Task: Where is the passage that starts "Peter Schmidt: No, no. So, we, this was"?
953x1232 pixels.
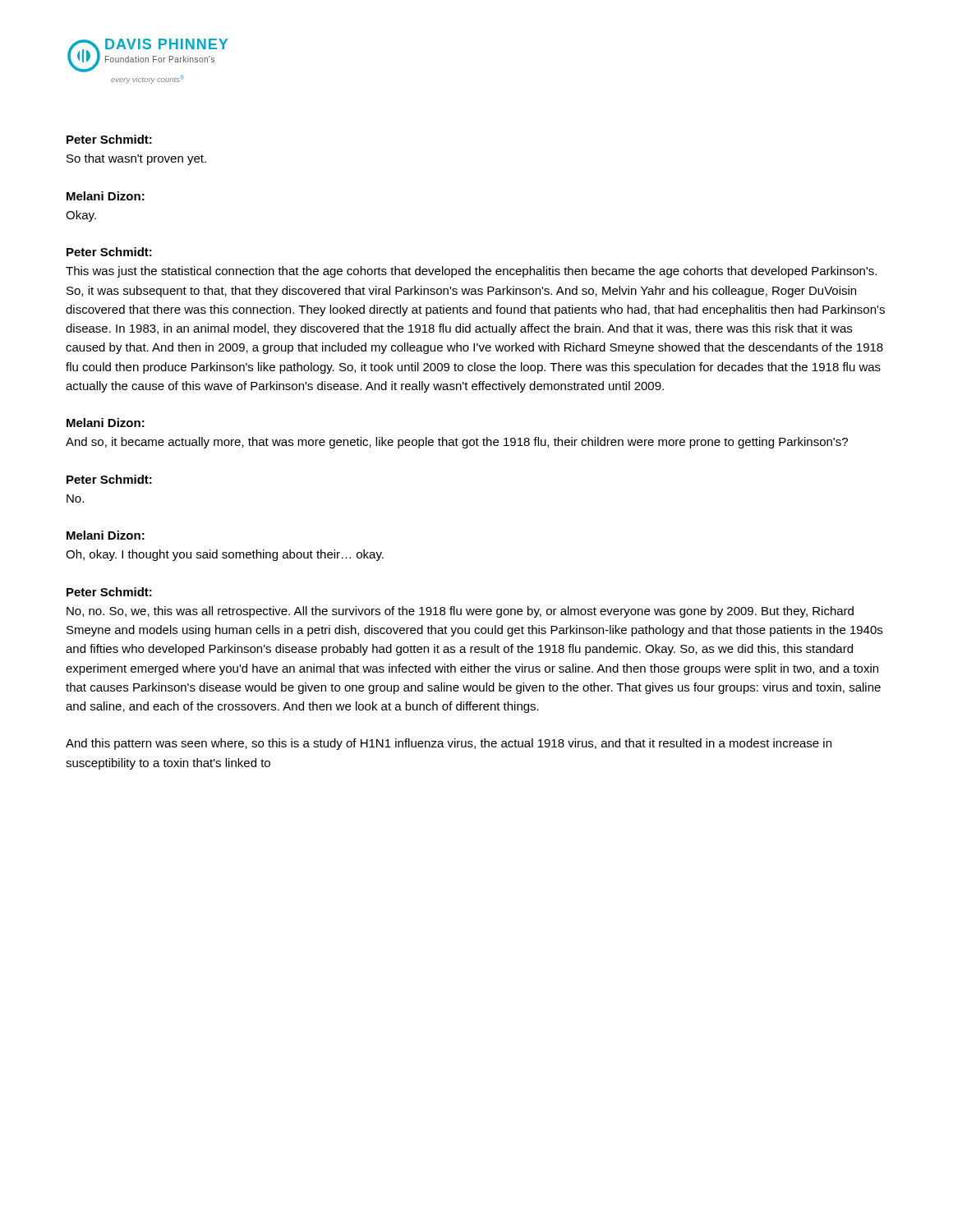Action: [476, 649]
